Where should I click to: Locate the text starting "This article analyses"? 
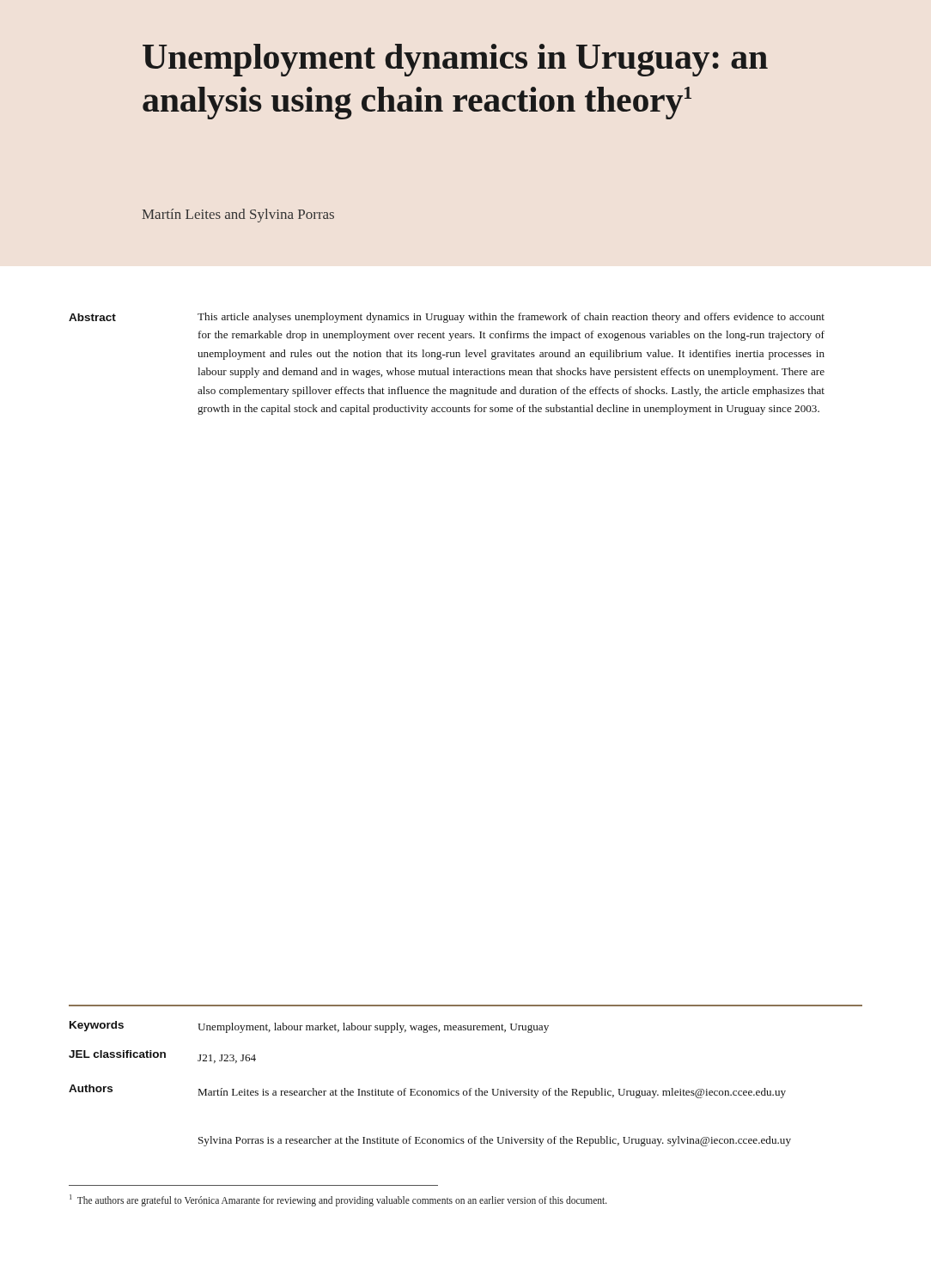click(511, 362)
